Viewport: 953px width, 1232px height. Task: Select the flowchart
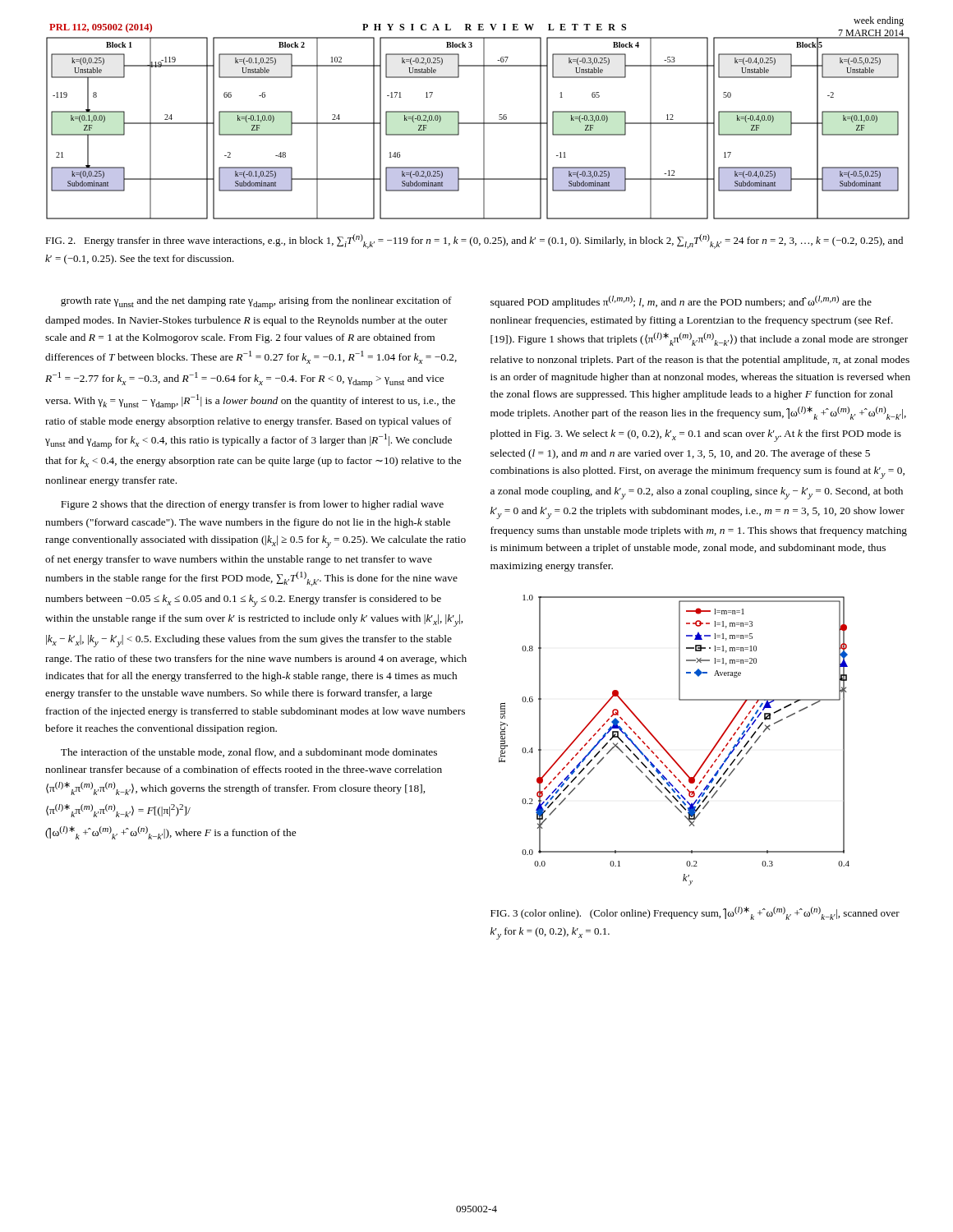pos(479,132)
